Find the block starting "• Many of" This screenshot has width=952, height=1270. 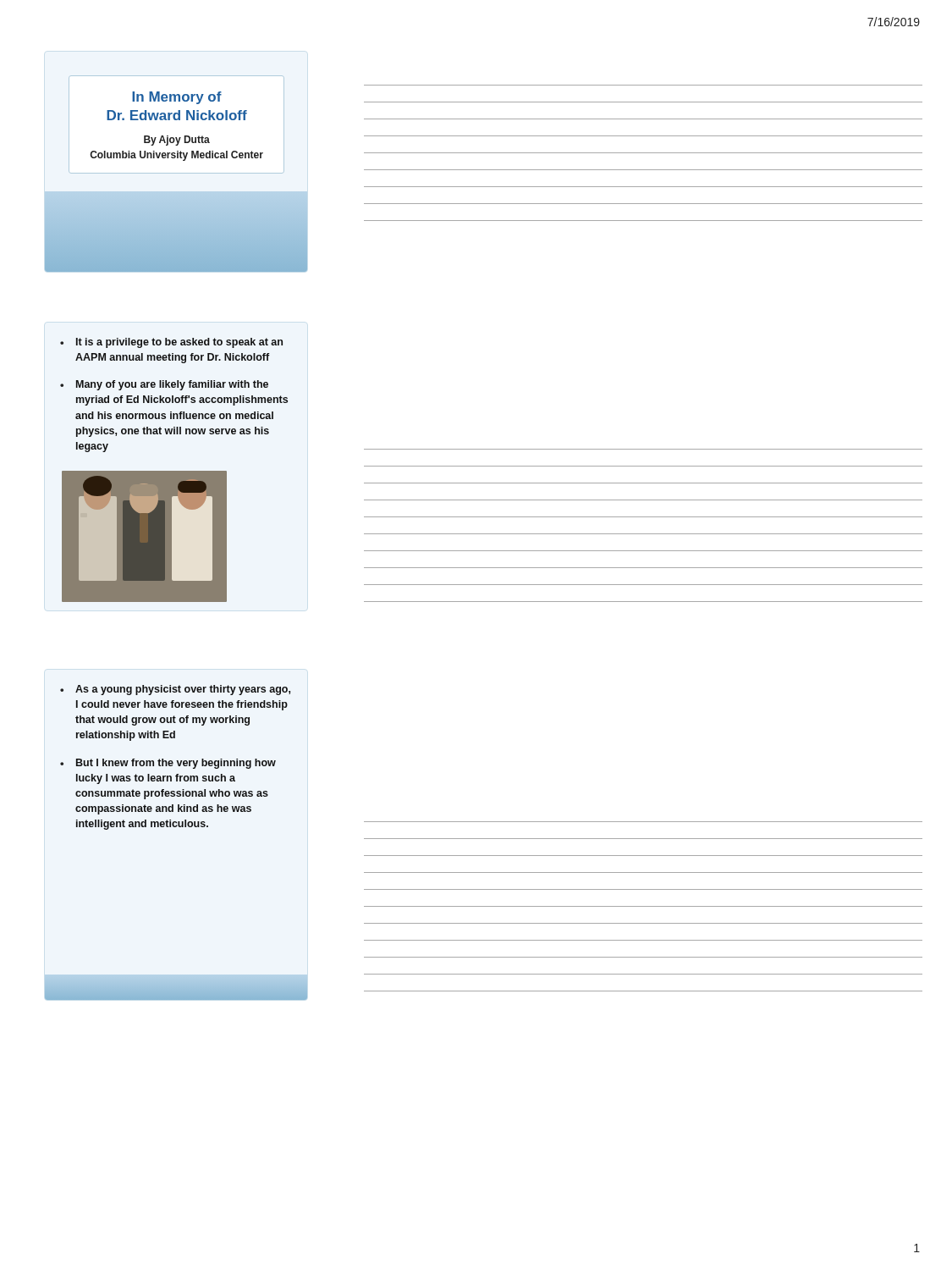coord(178,415)
